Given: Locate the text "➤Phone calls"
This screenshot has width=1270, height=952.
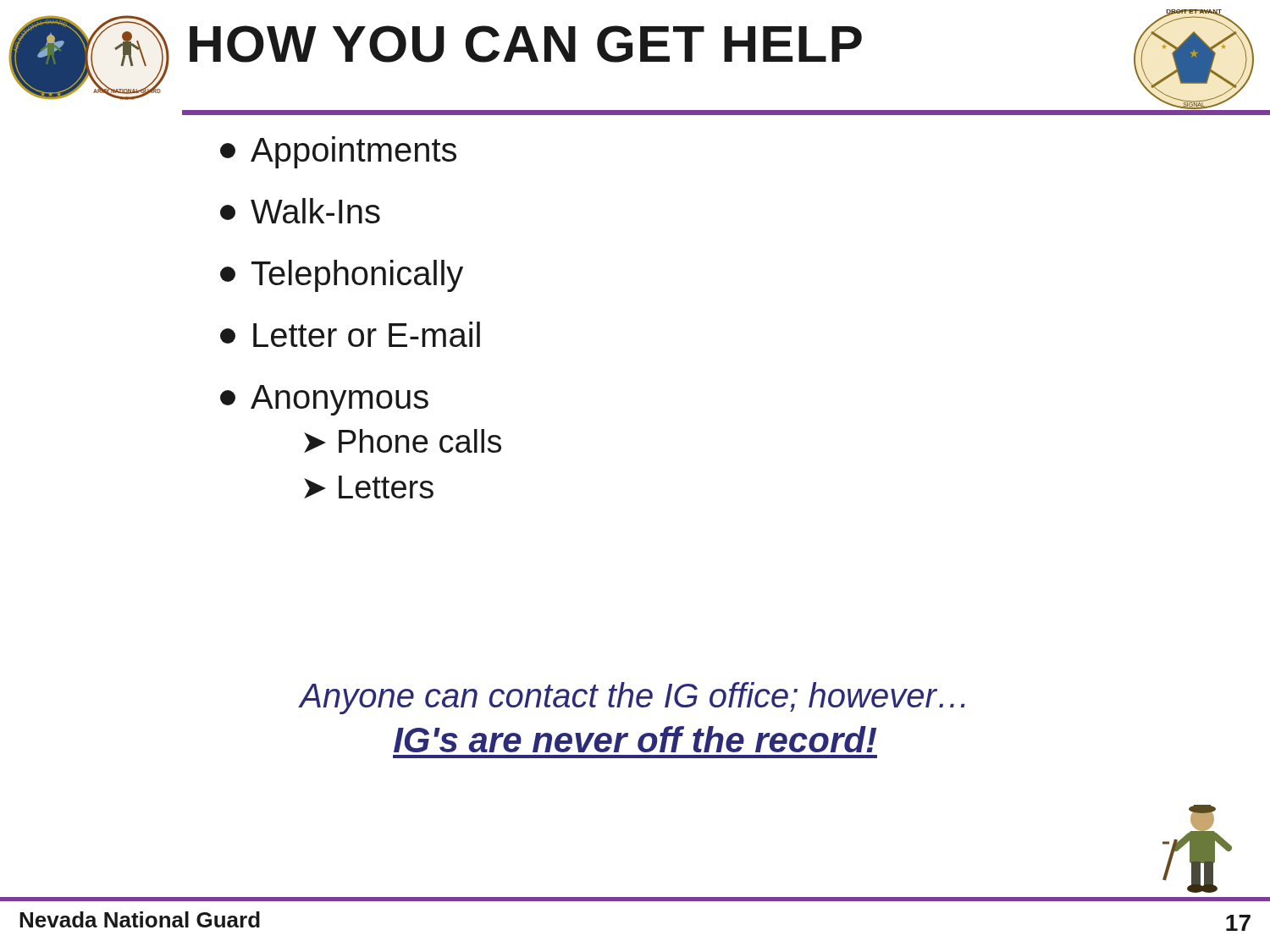Looking at the screenshot, I should pyautogui.click(x=402, y=442).
